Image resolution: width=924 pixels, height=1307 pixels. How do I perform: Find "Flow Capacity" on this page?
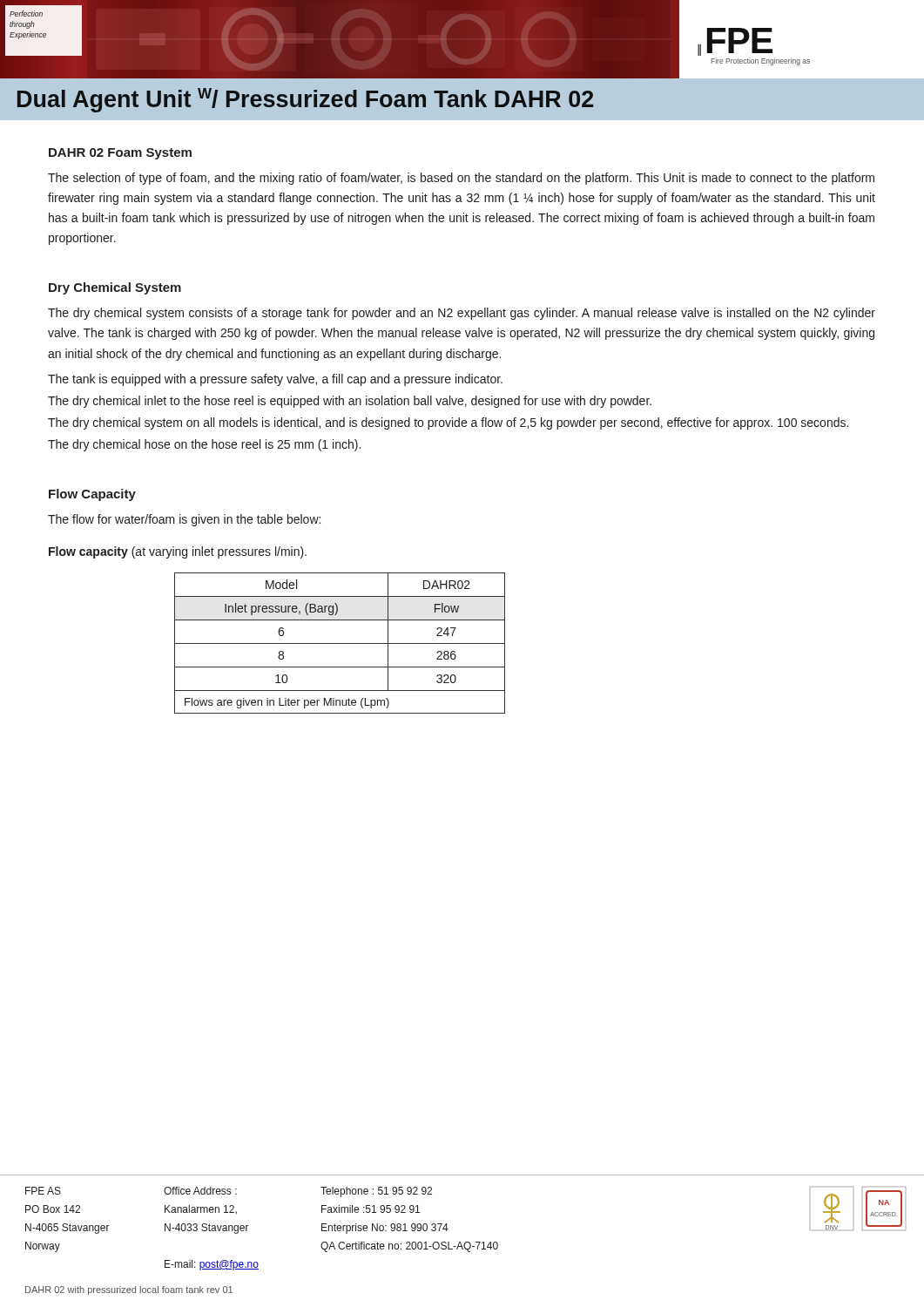tap(92, 494)
